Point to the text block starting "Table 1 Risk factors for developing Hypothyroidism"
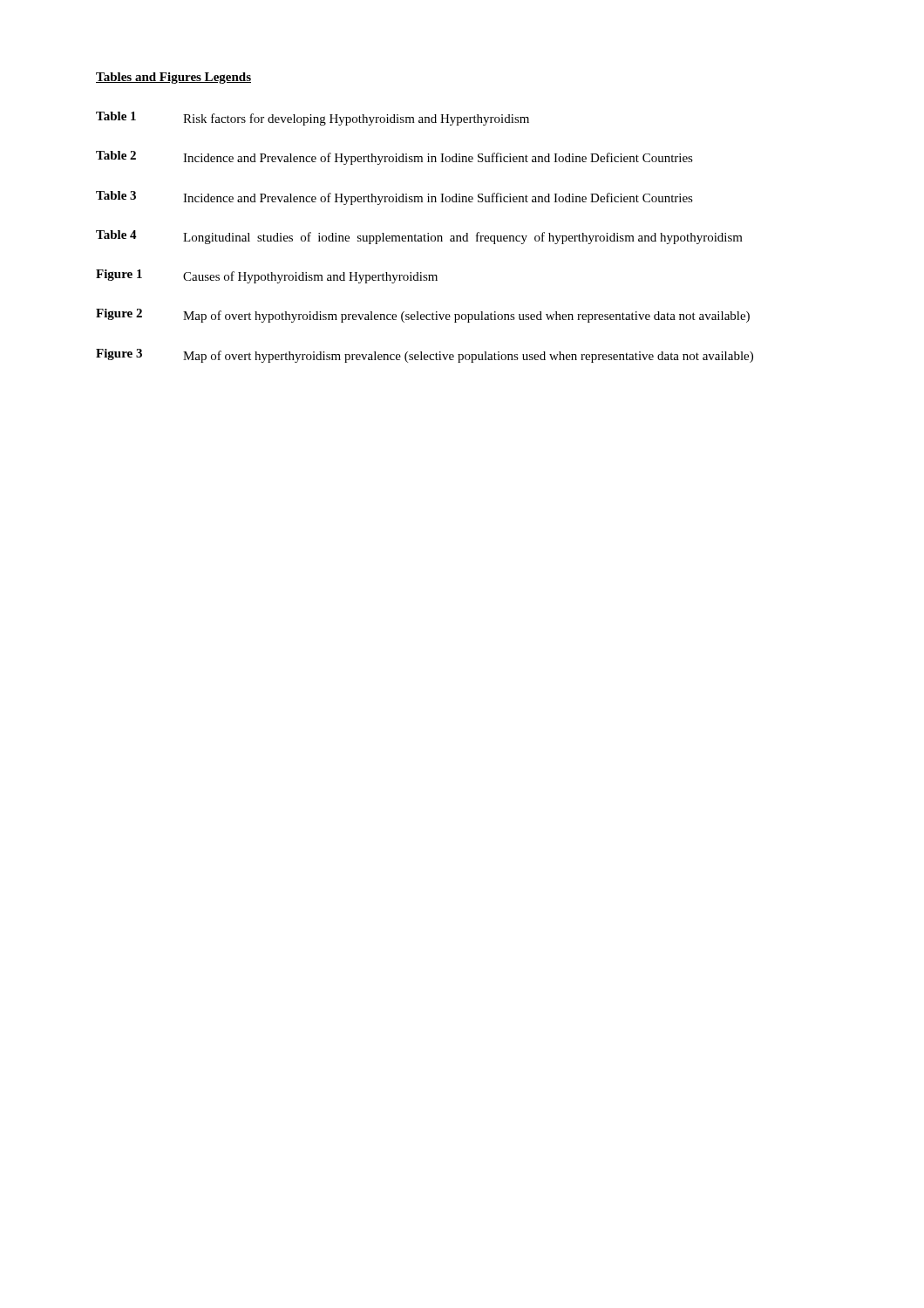 click(x=466, y=119)
